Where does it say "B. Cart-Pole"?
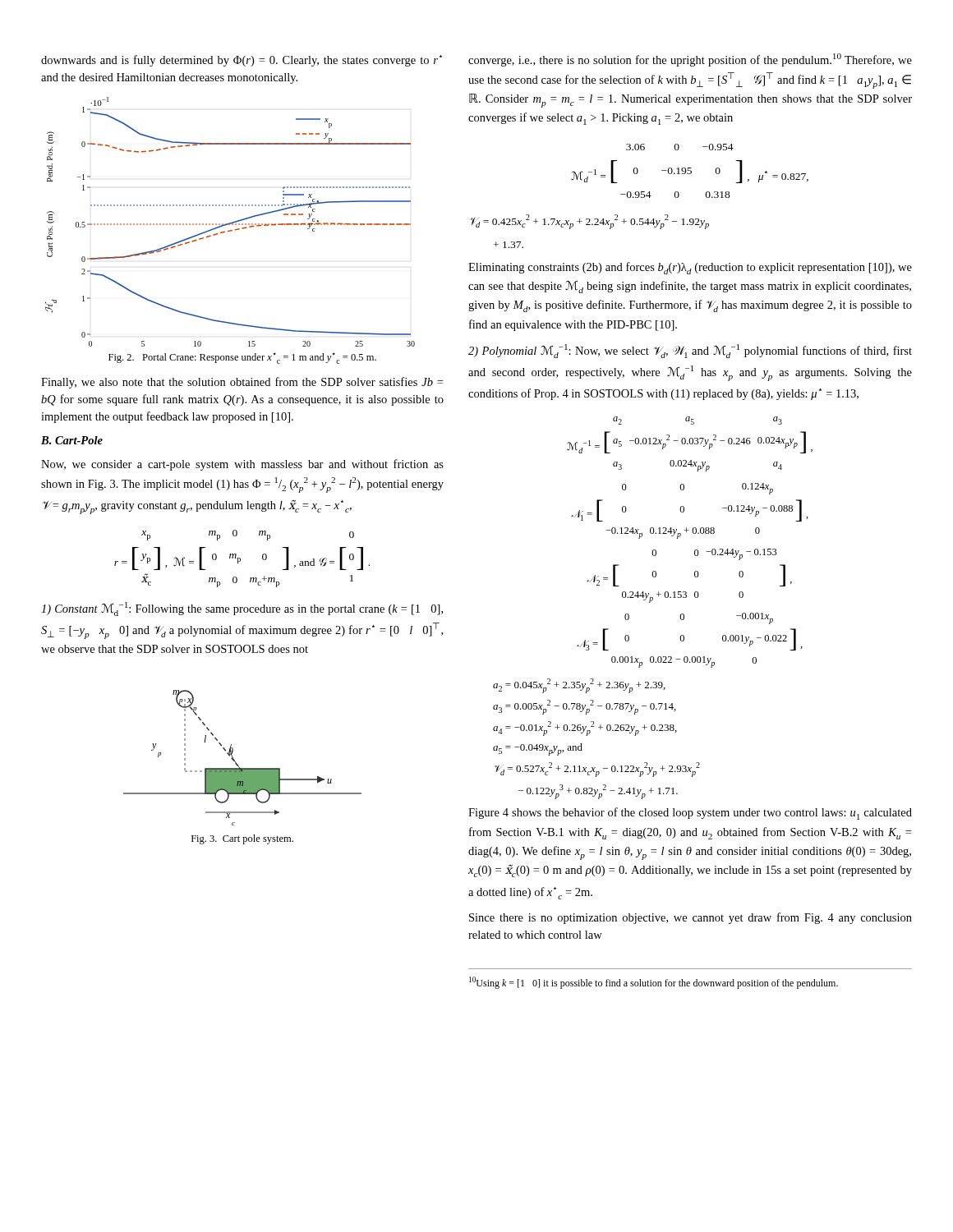Image resolution: width=953 pixels, height=1232 pixels. pos(72,440)
